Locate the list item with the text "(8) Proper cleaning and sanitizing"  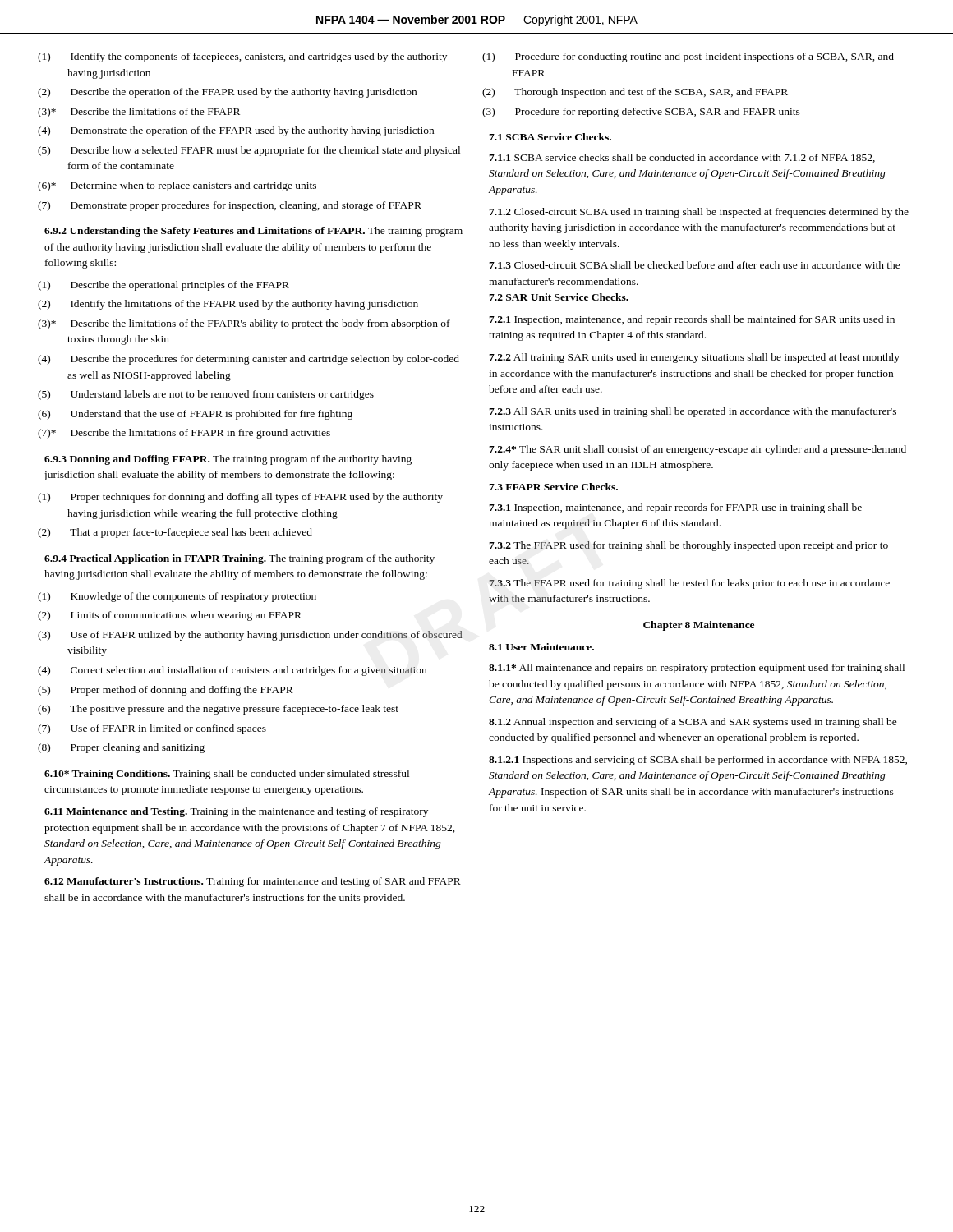(125, 747)
